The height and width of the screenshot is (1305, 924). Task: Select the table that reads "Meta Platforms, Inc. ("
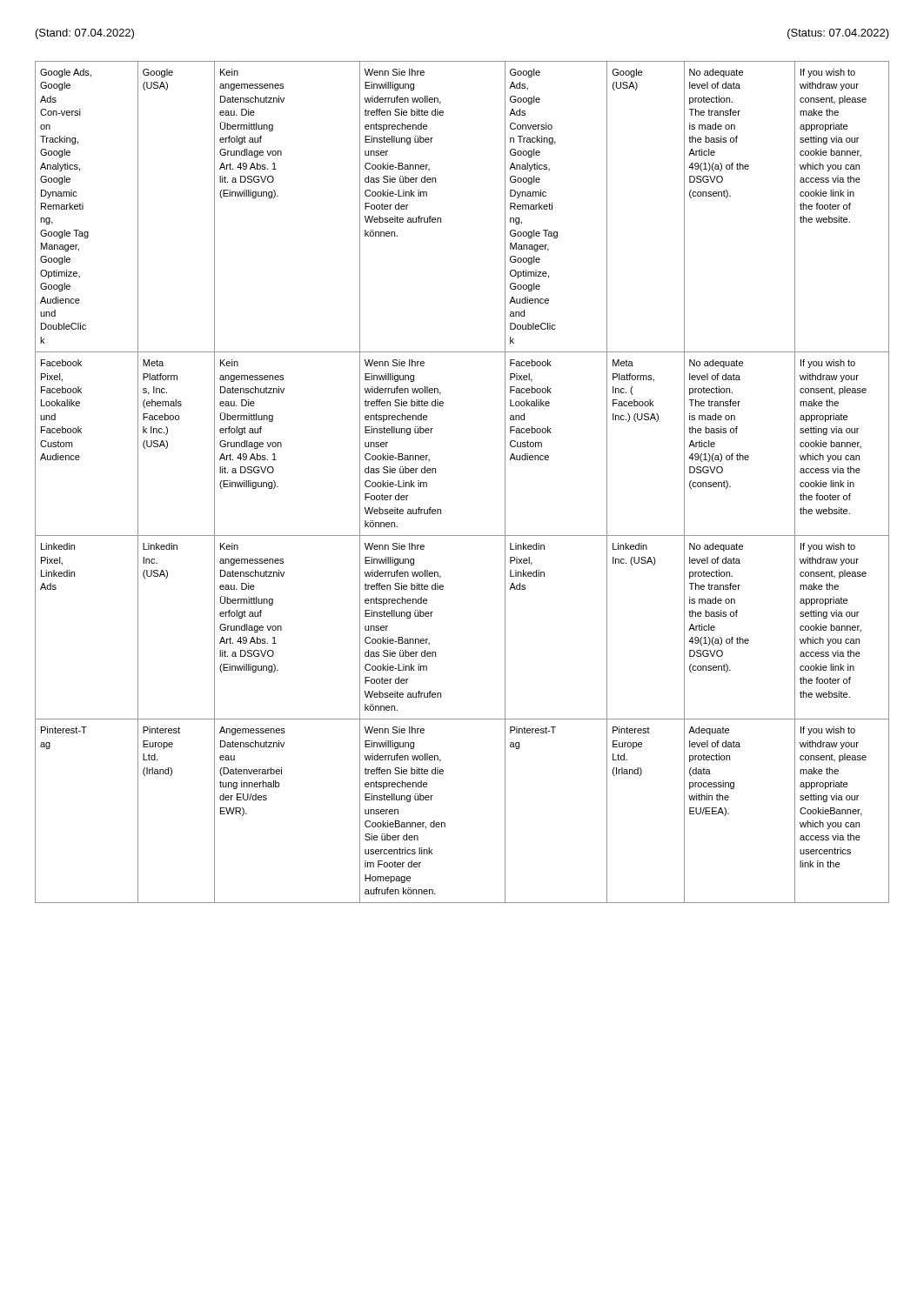[462, 482]
